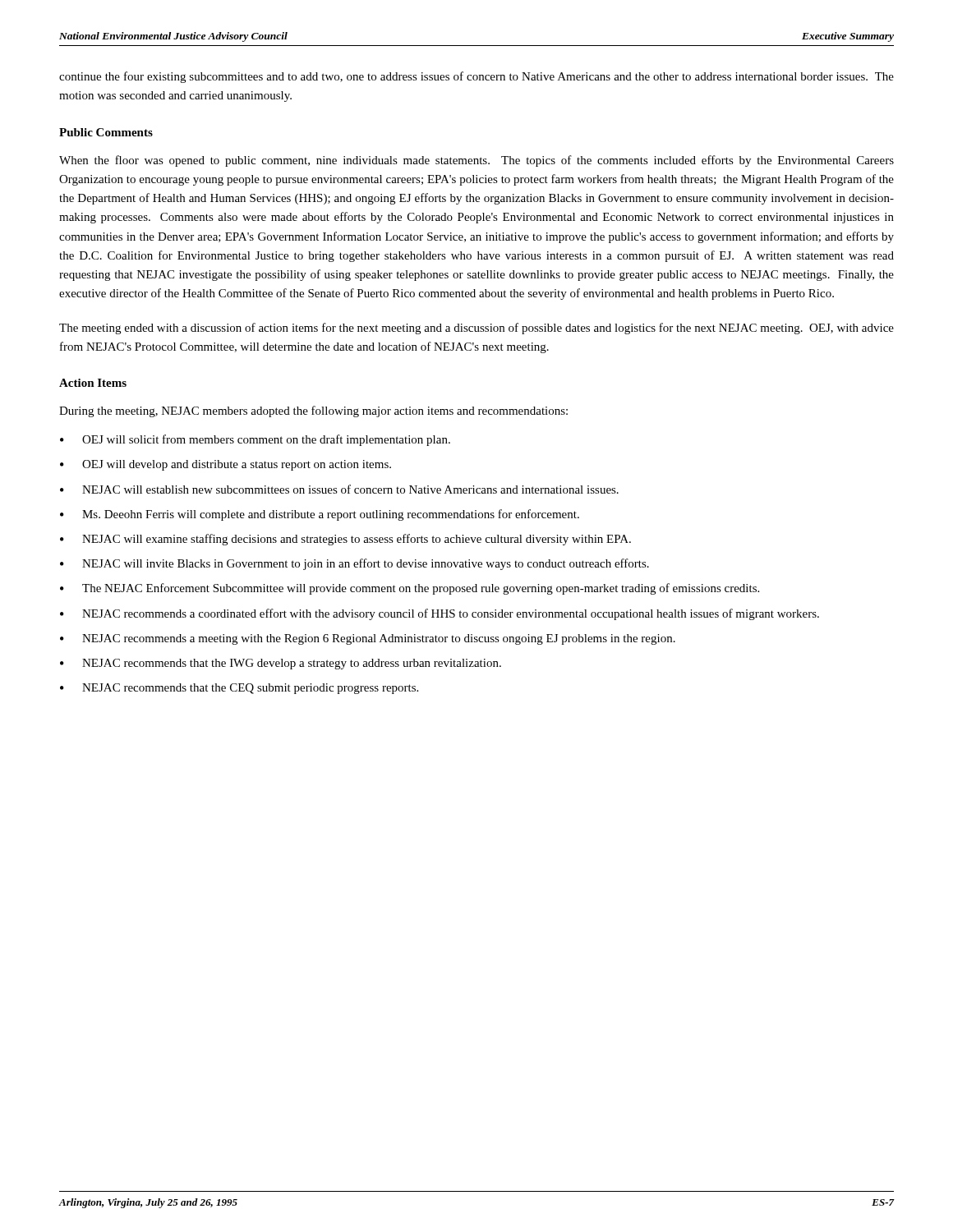Point to the region starting "• NEJAC will establish new subcommittees on issues"
Image resolution: width=953 pixels, height=1232 pixels.
coord(476,491)
